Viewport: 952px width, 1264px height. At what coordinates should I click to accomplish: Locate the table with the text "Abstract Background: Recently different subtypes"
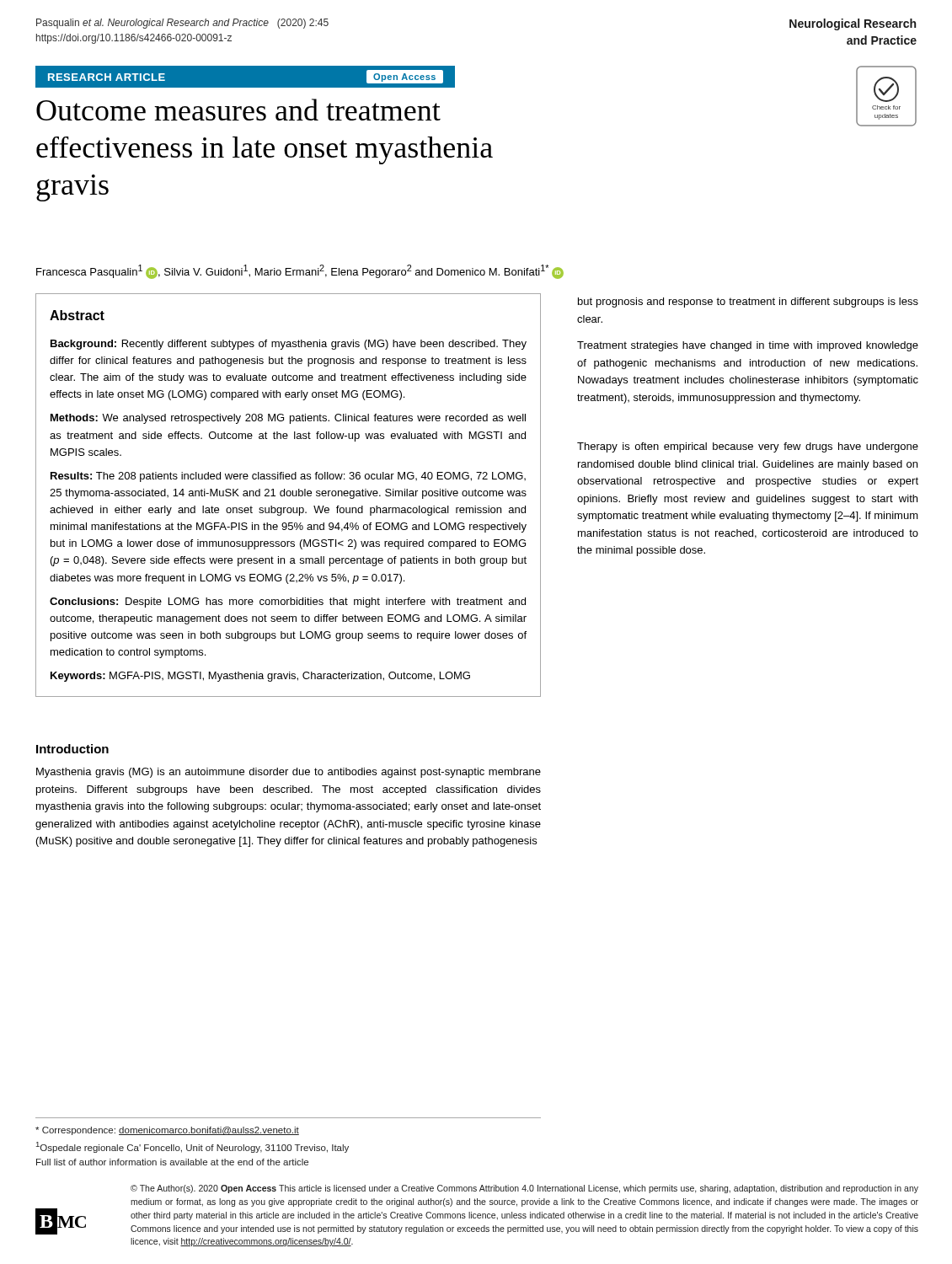click(288, 495)
